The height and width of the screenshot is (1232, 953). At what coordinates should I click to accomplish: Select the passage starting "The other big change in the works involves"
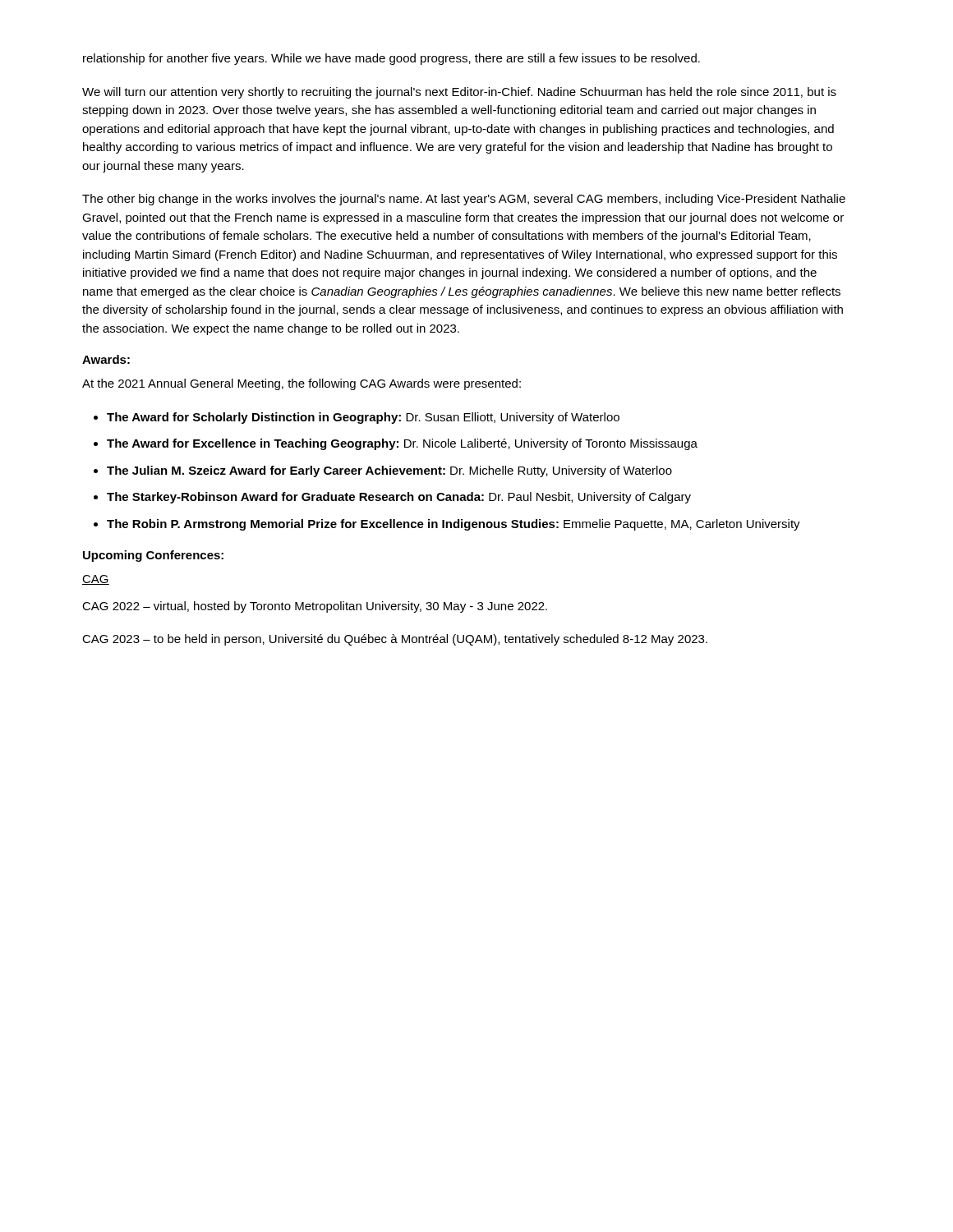[464, 263]
